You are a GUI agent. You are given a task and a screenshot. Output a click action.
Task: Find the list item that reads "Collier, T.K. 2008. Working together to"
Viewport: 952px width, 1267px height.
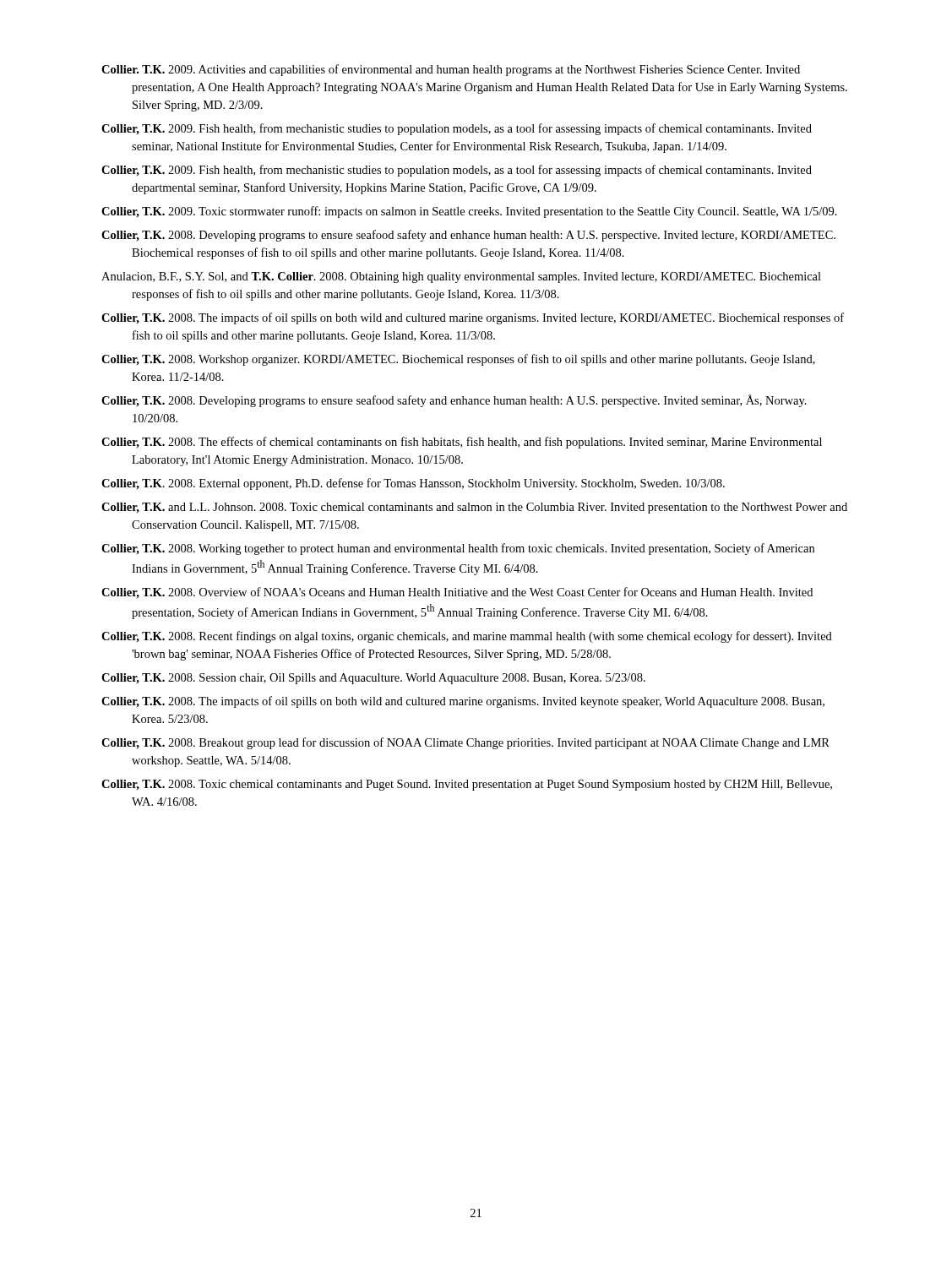[458, 559]
